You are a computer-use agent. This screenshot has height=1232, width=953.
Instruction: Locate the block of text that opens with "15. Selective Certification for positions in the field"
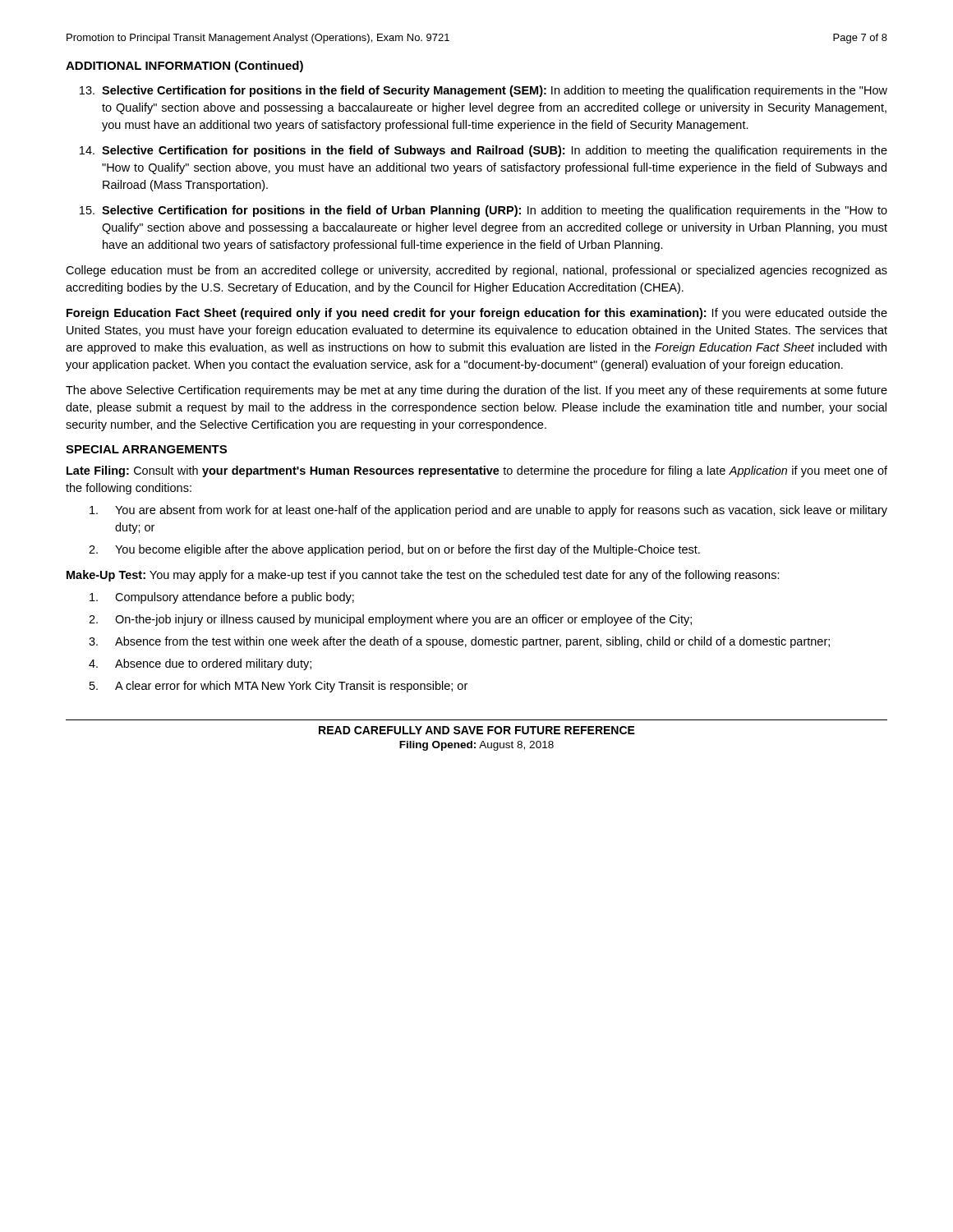[x=476, y=228]
